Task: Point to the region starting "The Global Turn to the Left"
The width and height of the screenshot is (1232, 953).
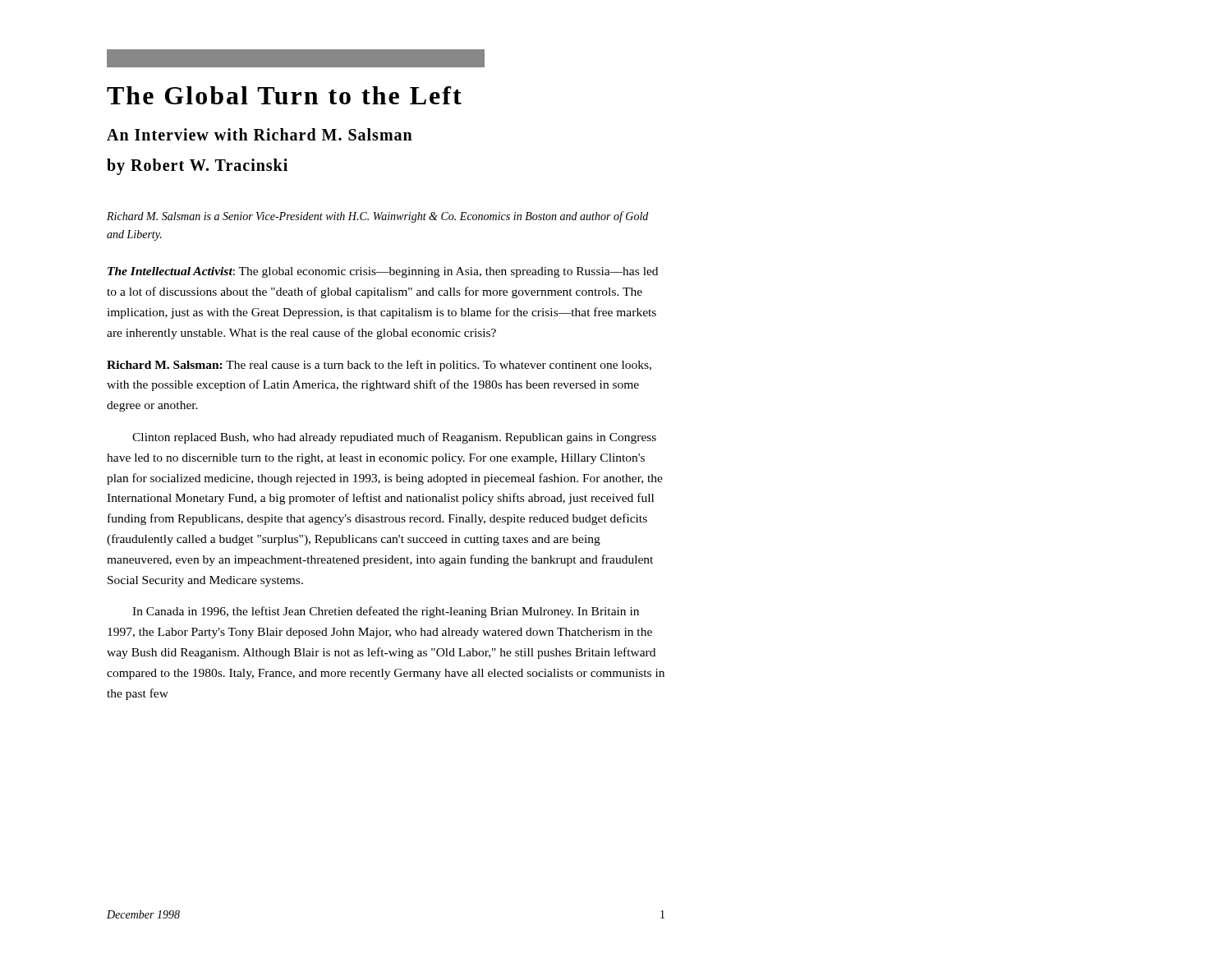Action: (386, 96)
